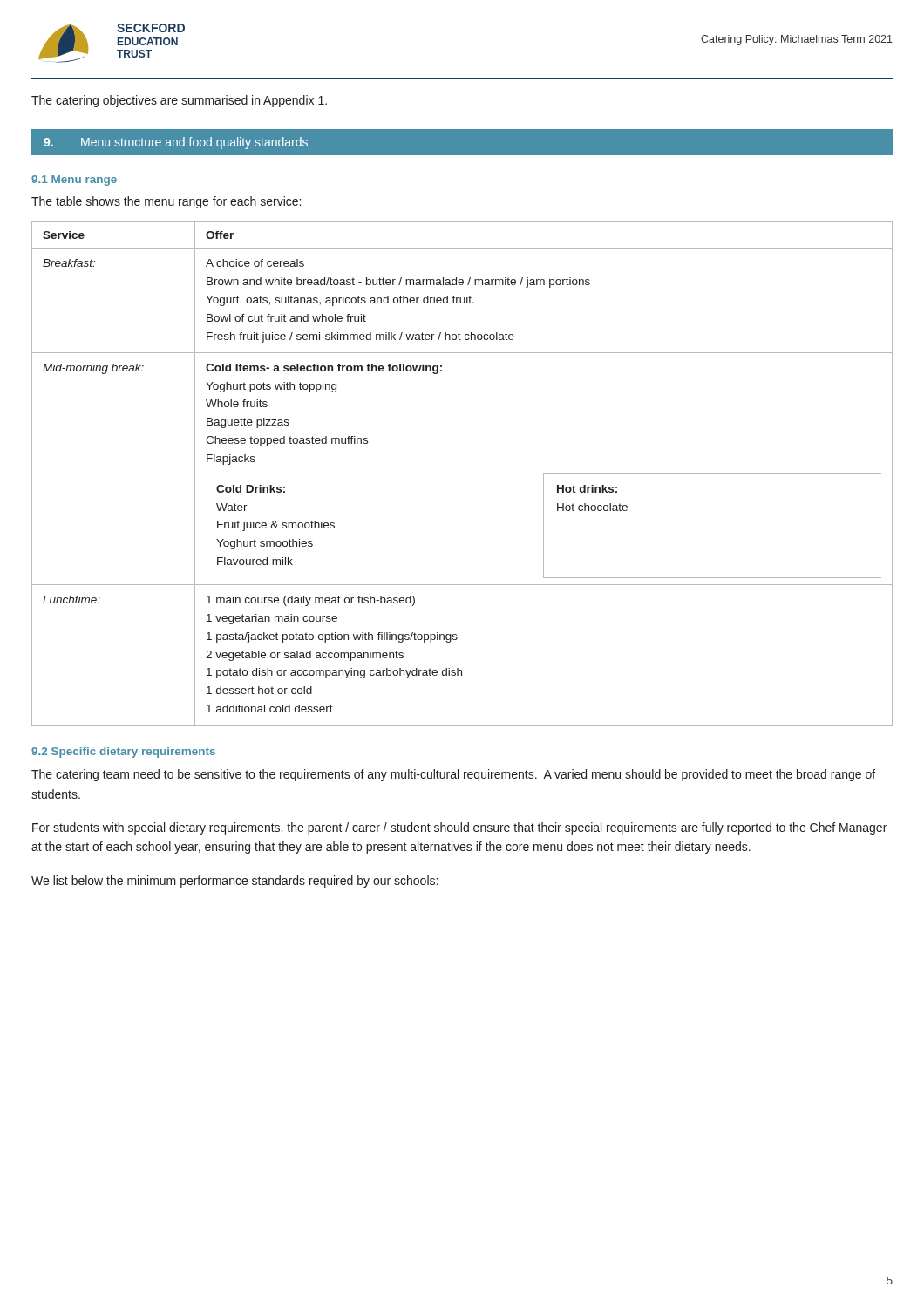Find the block on this page that starts "We list below the minimum"
The height and width of the screenshot is (1308, 924).
point(235,880)
